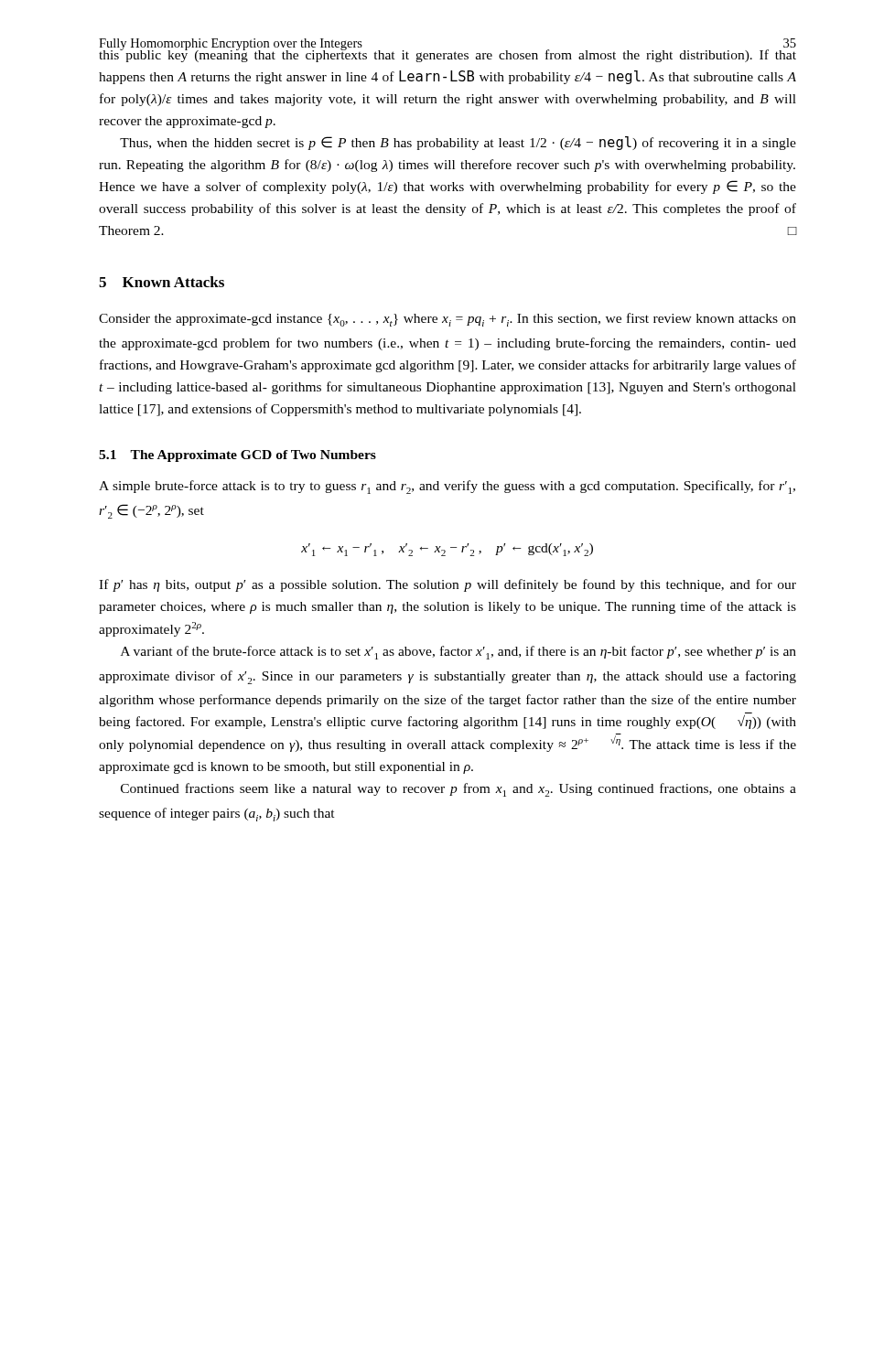Click on the text block that says "Consider the approximate-gcd instance {x0, . . ."
This screenshot has height=1372, width=895.
448,364
